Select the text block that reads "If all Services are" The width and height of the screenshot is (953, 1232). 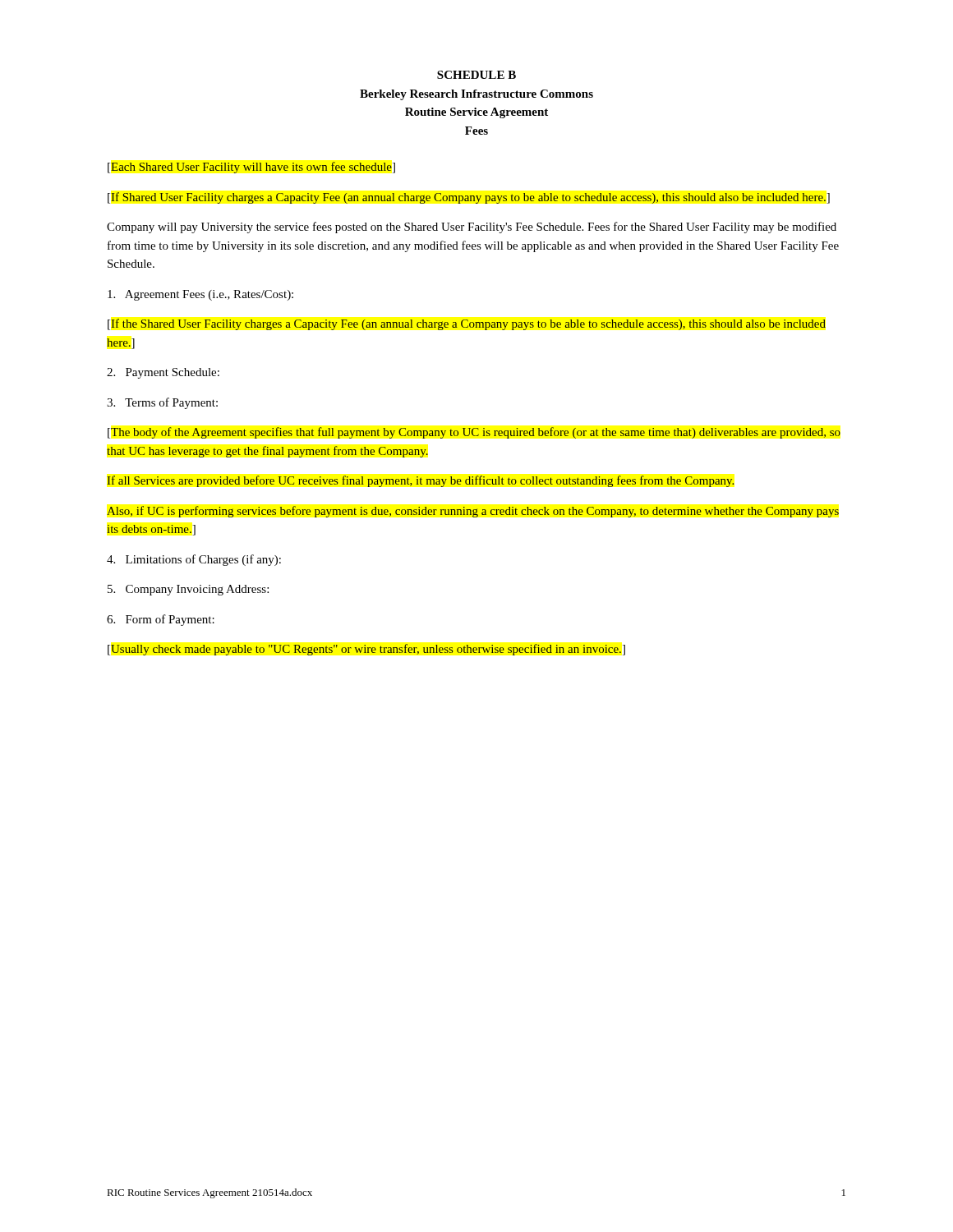(x=421, y=480)
